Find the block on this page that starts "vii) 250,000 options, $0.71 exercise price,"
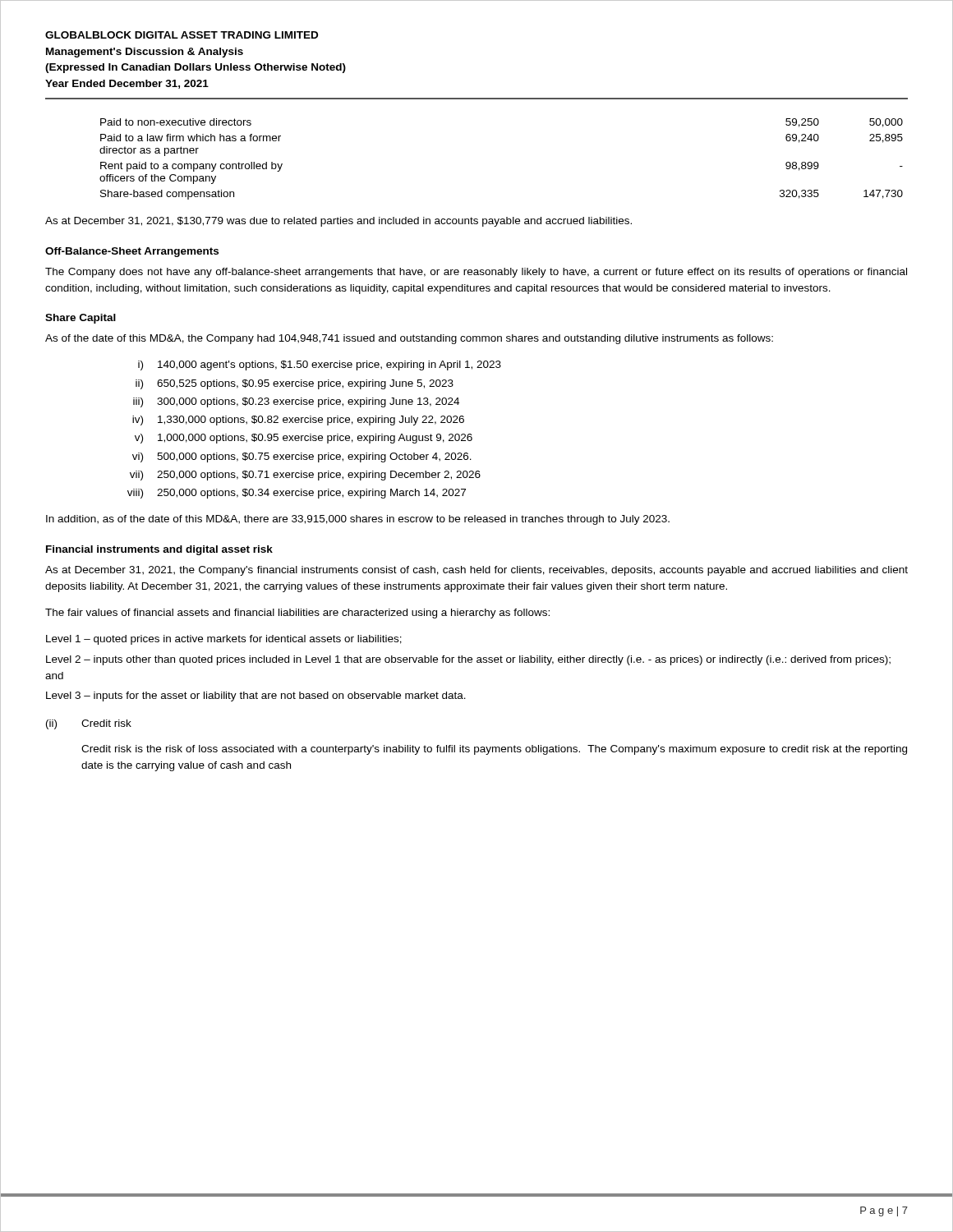The image size is (953, 1232). pyautogui.click(x=305, y=476)
